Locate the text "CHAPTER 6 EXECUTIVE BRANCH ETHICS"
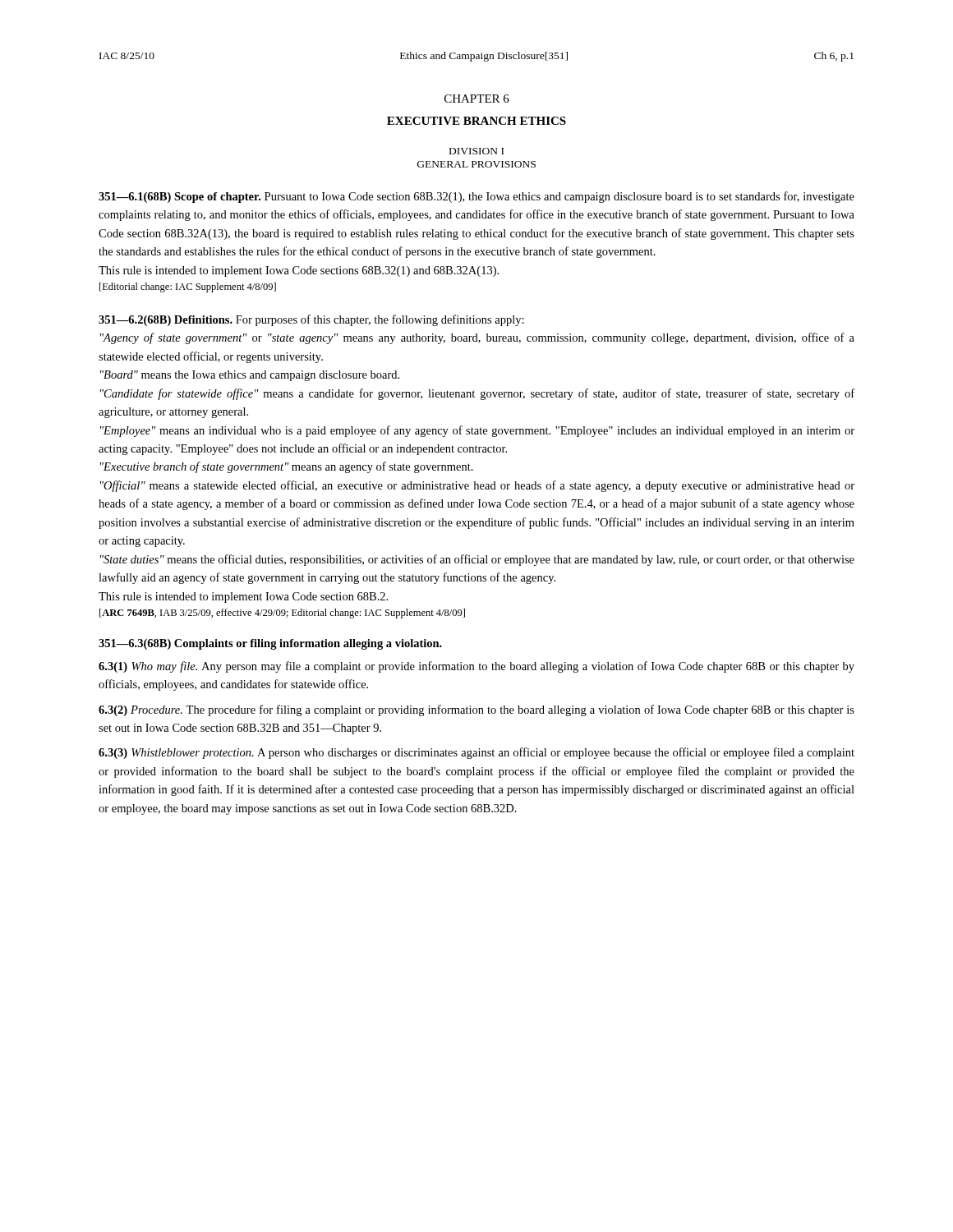 (476, 110)
